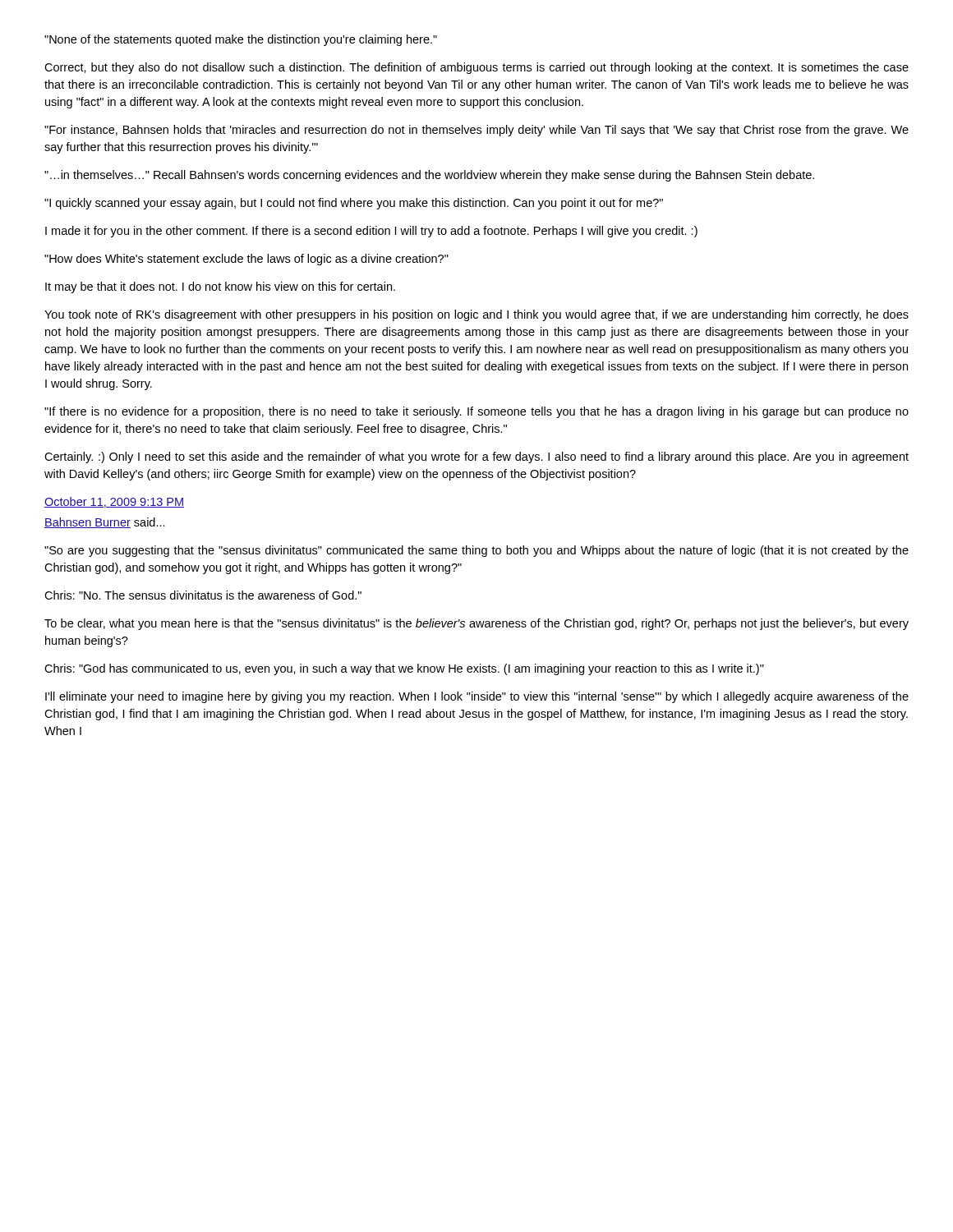This screenshot has width=953, height=1232.
Task: Find the region starting "Bahnsen Burner said..."
Action: tap(105, 523)
